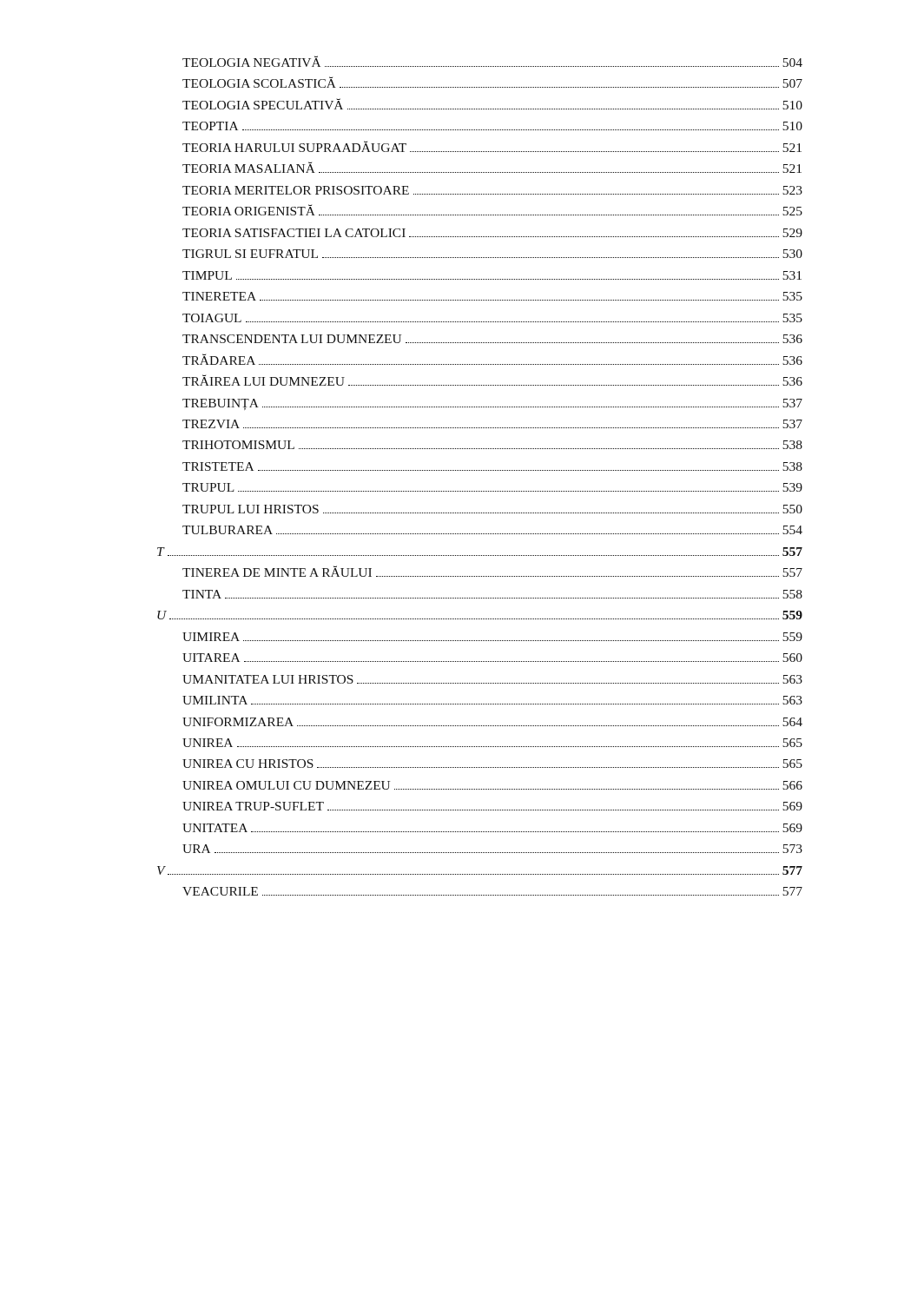Click where it says "TRĂDAREA 536"
Screen dimensions: 1303x924
coord(492,360)
